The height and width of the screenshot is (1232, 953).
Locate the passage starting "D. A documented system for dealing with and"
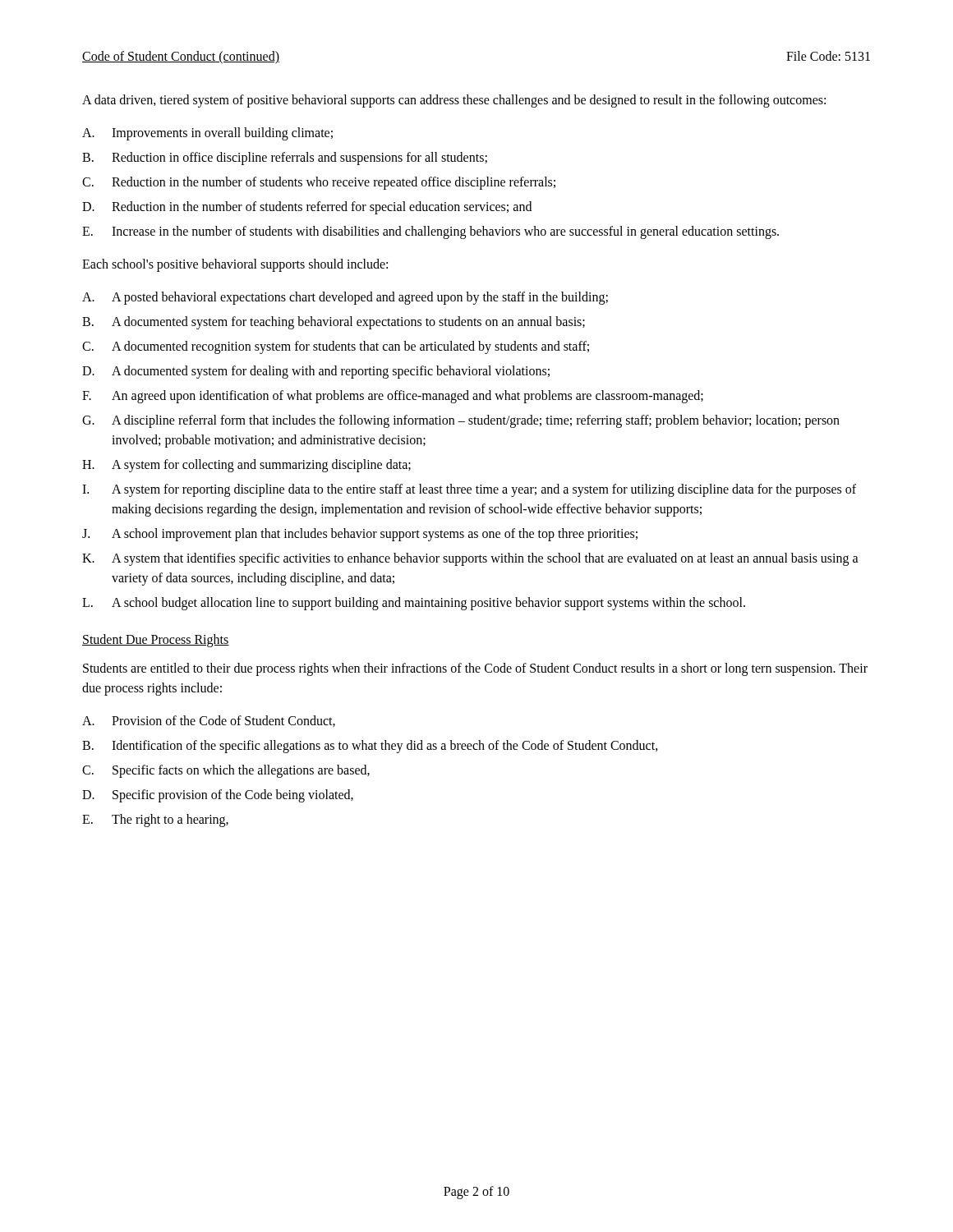pos(476,371)
